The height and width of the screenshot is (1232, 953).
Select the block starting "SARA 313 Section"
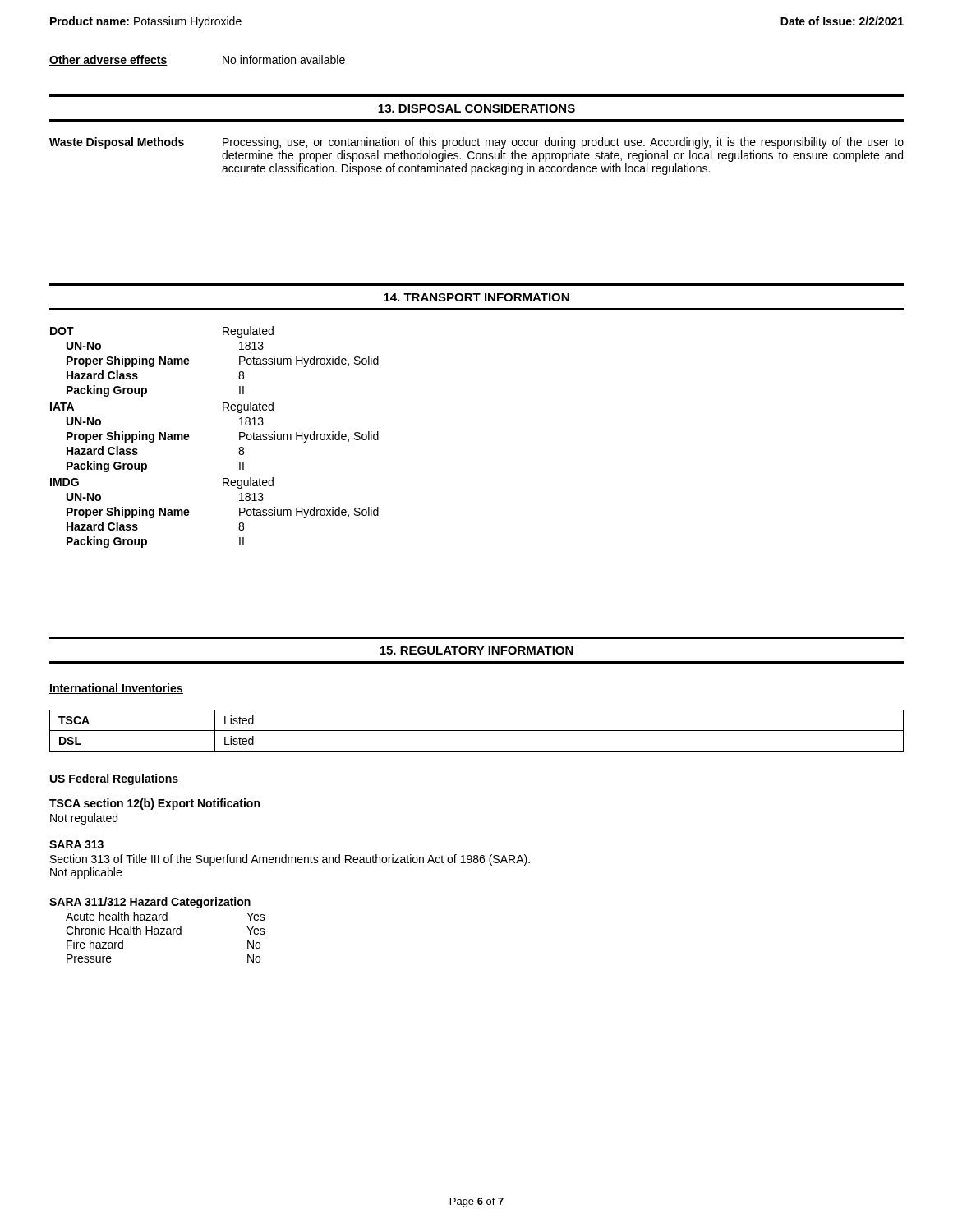(x=476, y=858)
